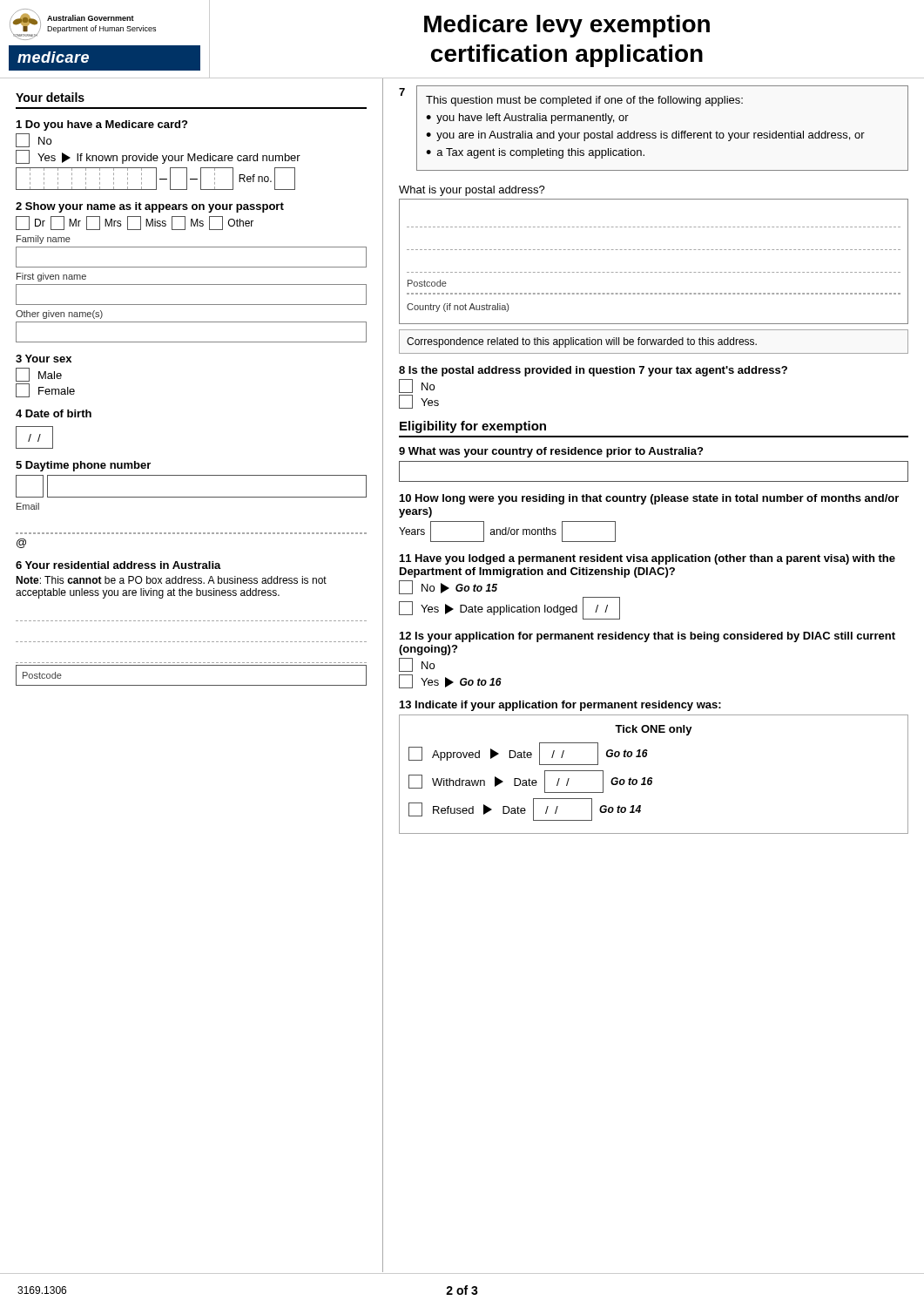Navigate to the region starting "4 Date of birth / /"
Image resolution: width=924 pixels, height=1307 pixels.
pyautogui.click(x=54, y=413)
